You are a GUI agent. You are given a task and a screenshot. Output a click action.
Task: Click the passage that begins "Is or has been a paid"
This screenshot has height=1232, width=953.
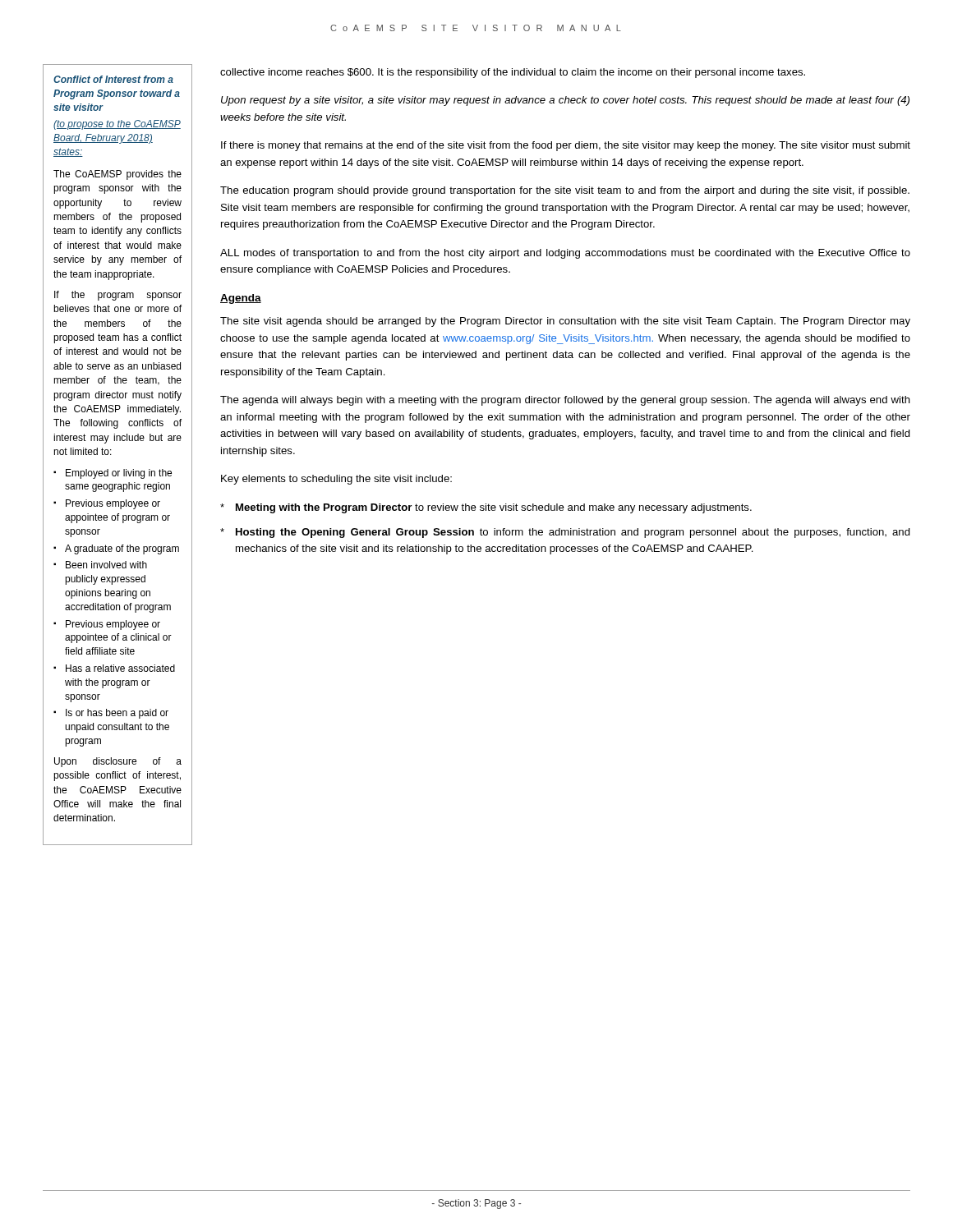coord(117,727)
